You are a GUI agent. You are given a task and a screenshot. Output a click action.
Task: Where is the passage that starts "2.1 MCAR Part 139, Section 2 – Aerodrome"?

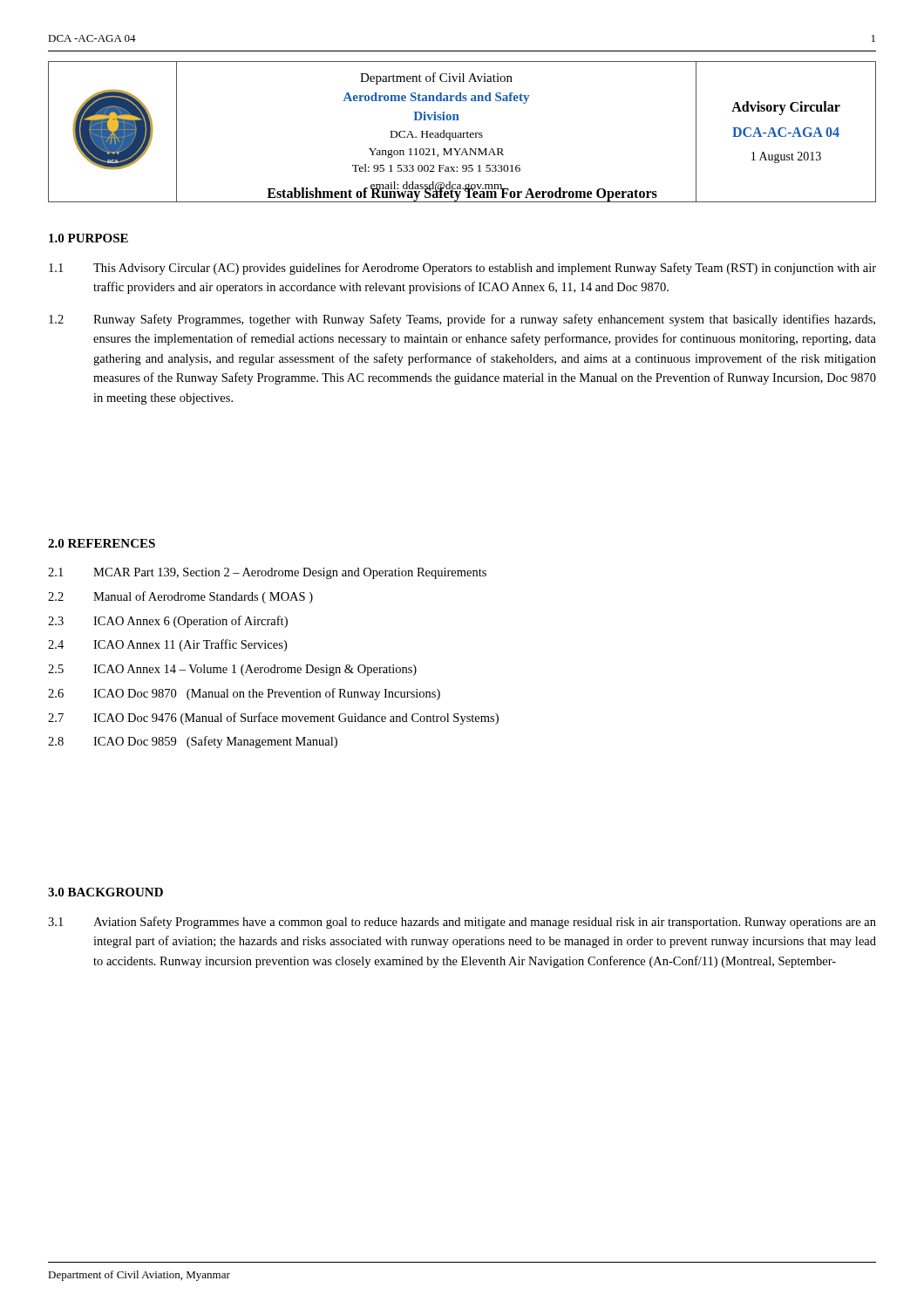coord(462,573)
